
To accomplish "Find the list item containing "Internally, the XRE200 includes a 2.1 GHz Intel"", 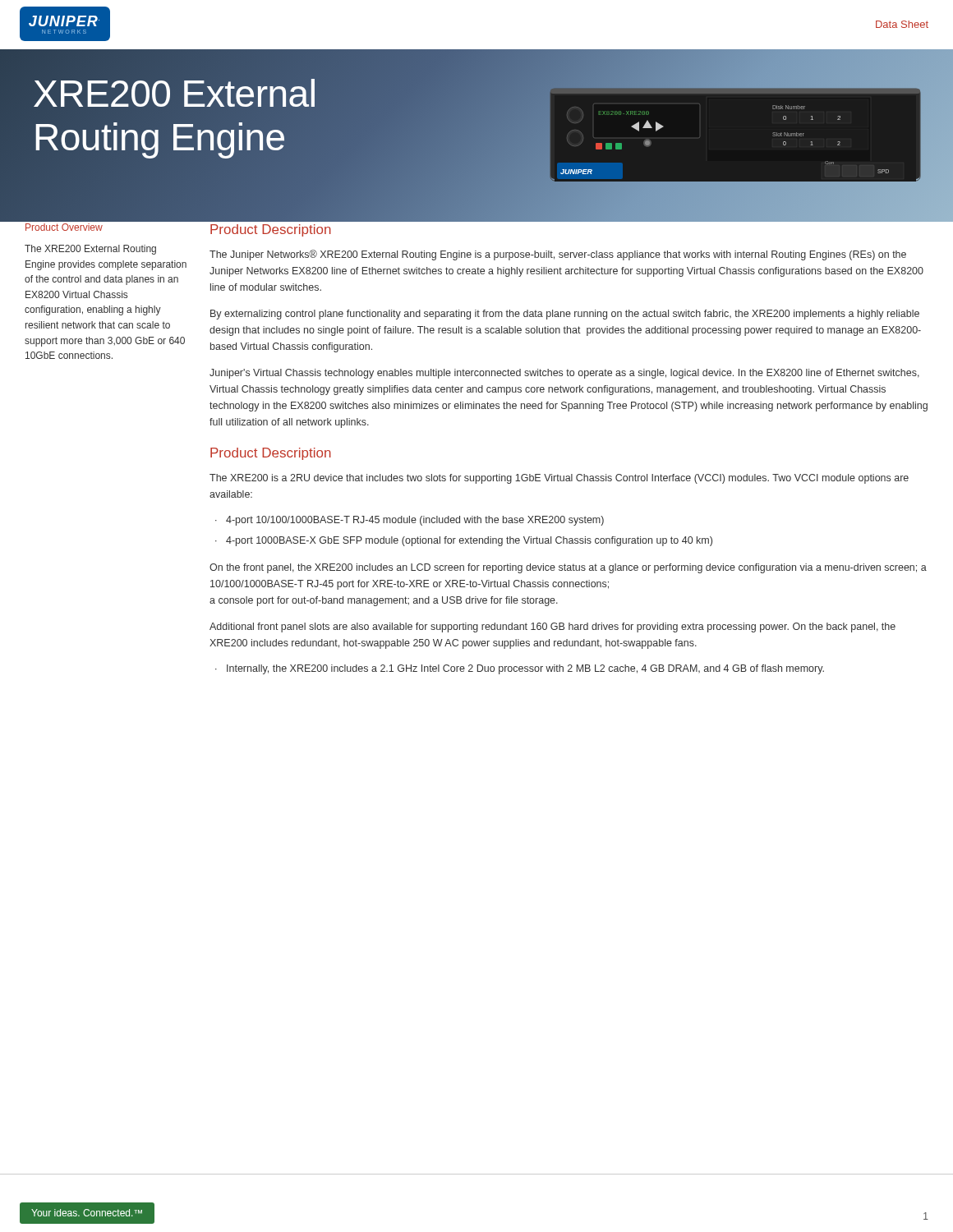I will tap(525, 668).
